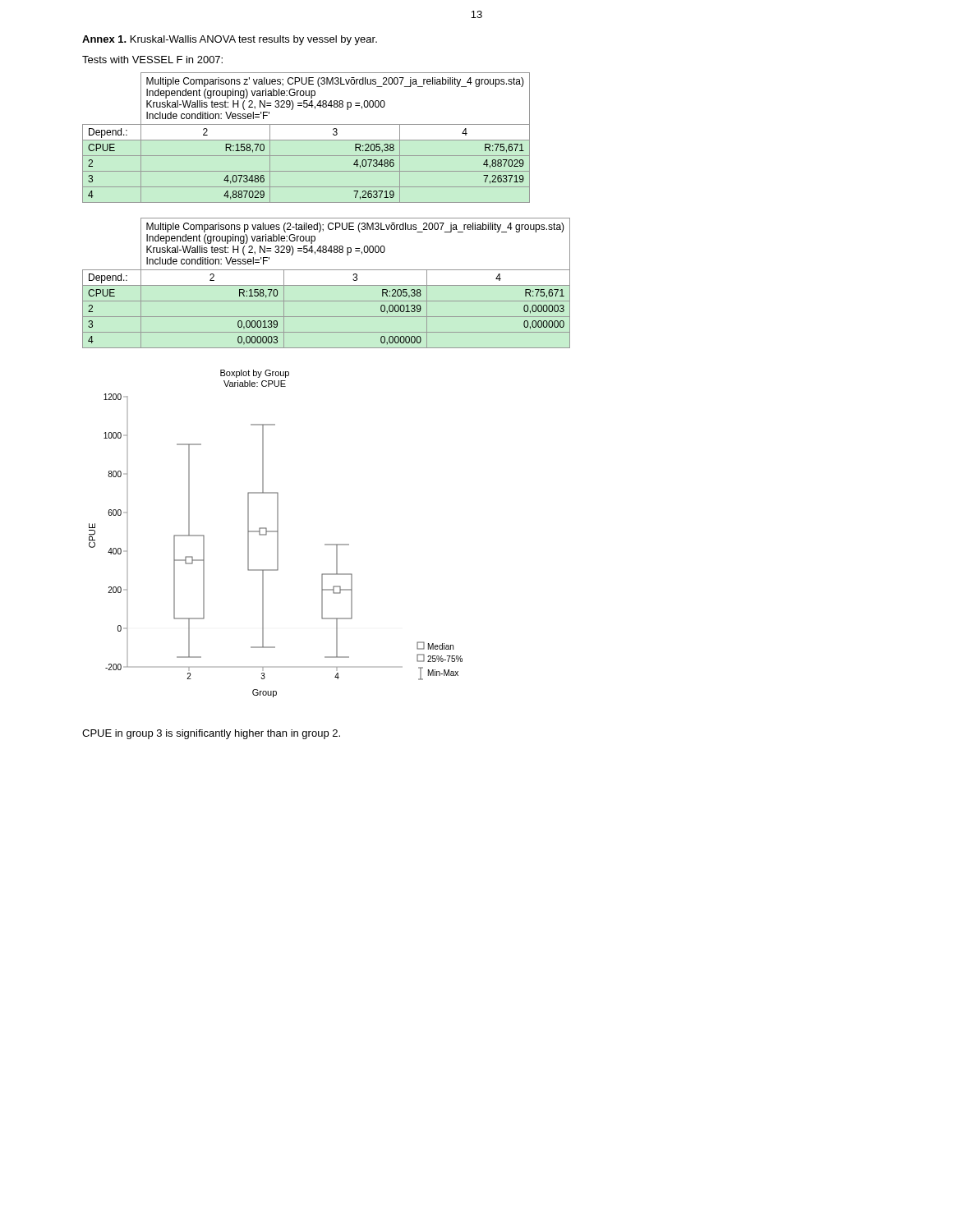Click on the table containing "Multiple Comparisons z' values; CPUE"
The image size is (953, 1232).
[476, 138]
